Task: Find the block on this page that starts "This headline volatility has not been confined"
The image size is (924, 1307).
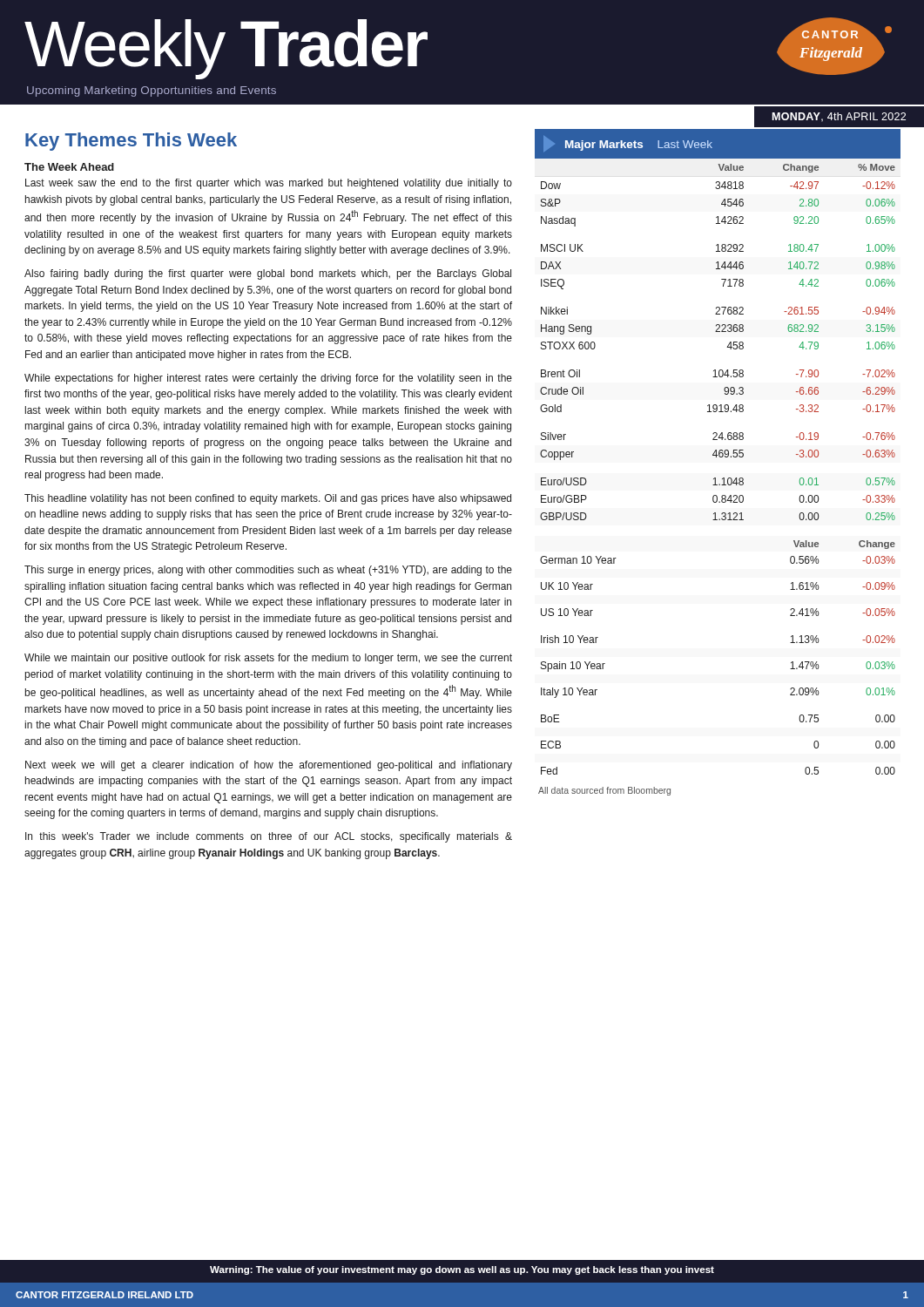Action: tap(268, 522)
